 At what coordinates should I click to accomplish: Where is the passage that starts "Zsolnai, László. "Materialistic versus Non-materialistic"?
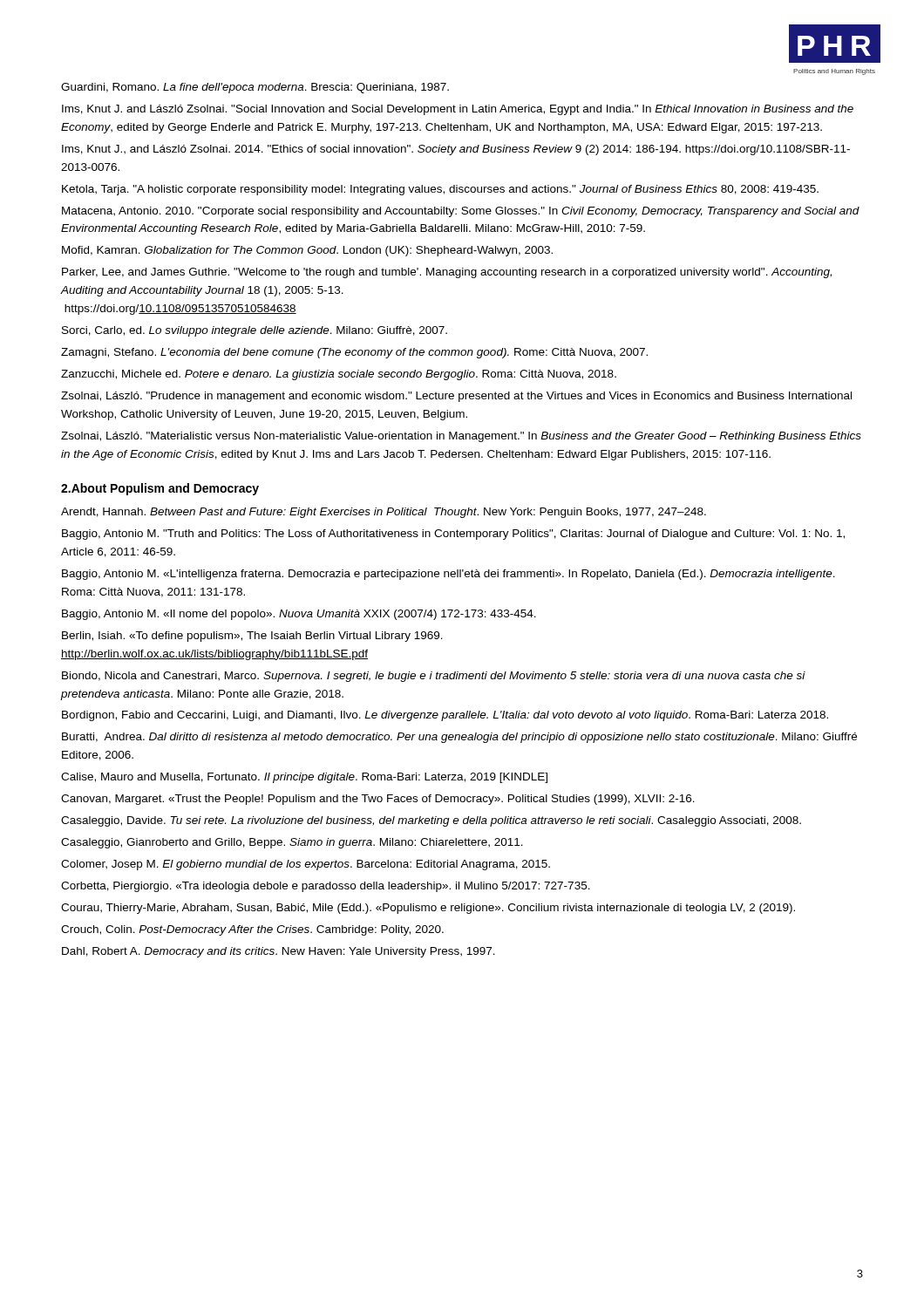462,445
